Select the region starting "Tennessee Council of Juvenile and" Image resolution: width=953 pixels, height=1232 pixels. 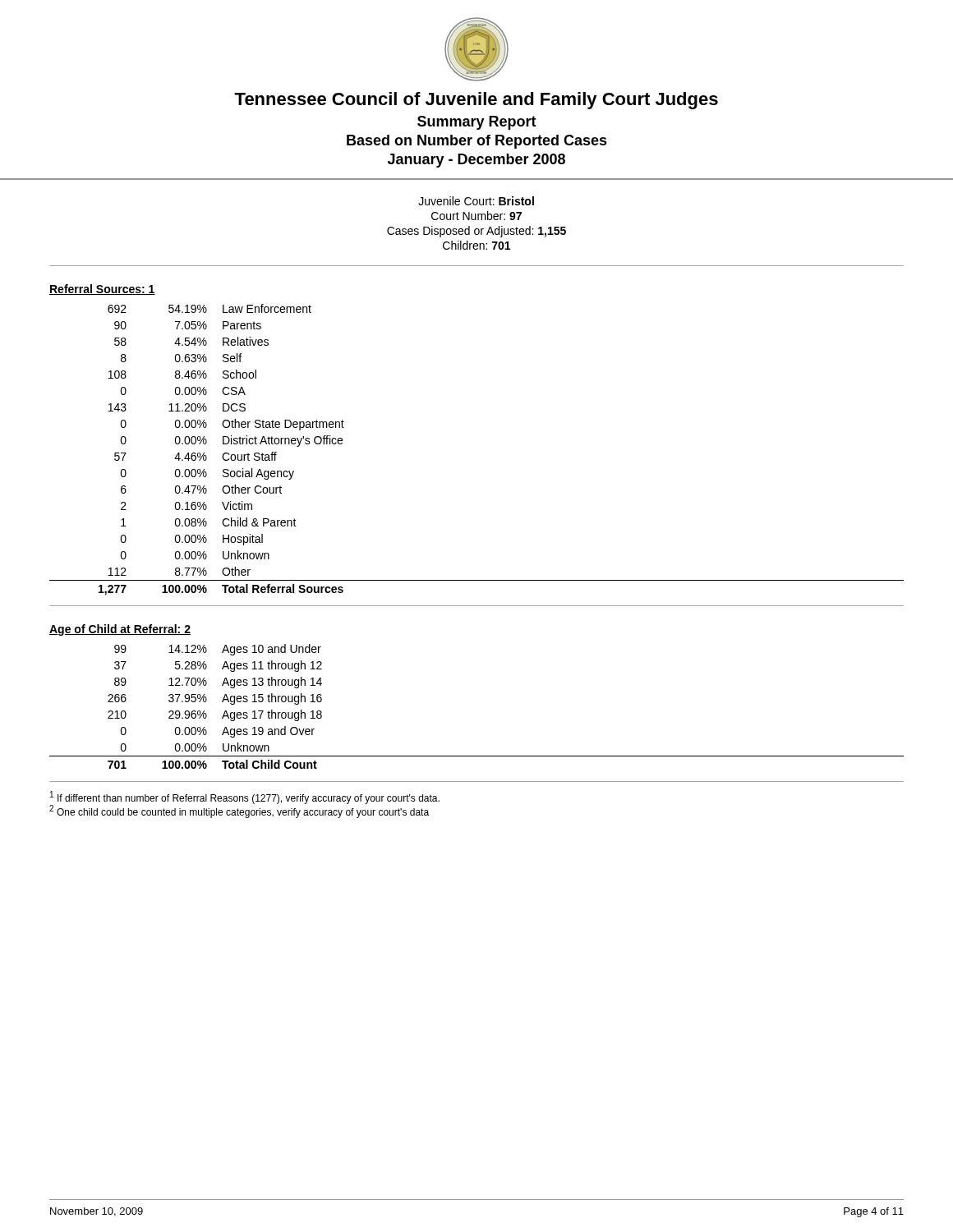476,99
